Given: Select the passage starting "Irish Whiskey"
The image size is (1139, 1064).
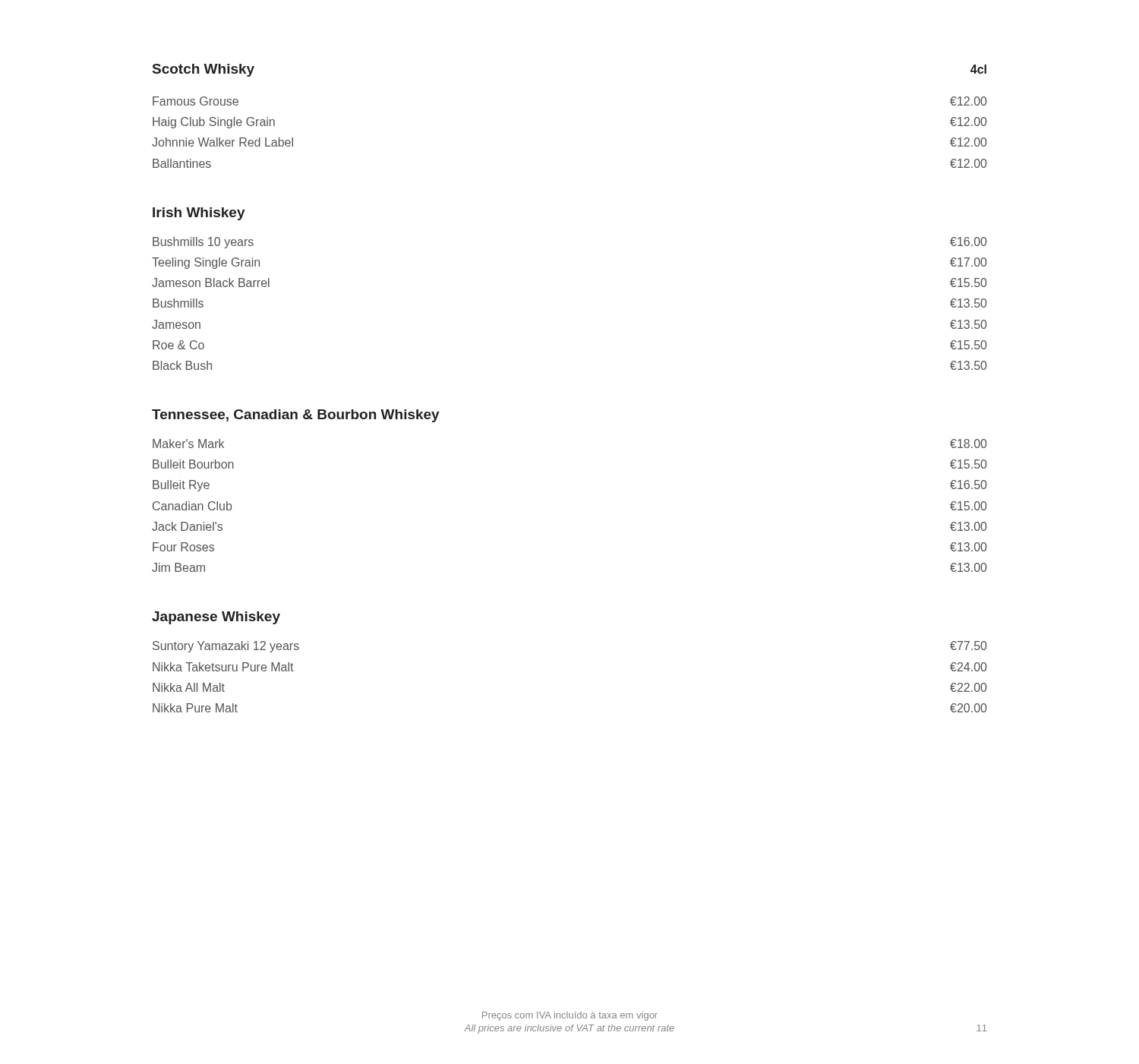Looking at the screenshot, I should pyautogui.click(x=198, y=212).
